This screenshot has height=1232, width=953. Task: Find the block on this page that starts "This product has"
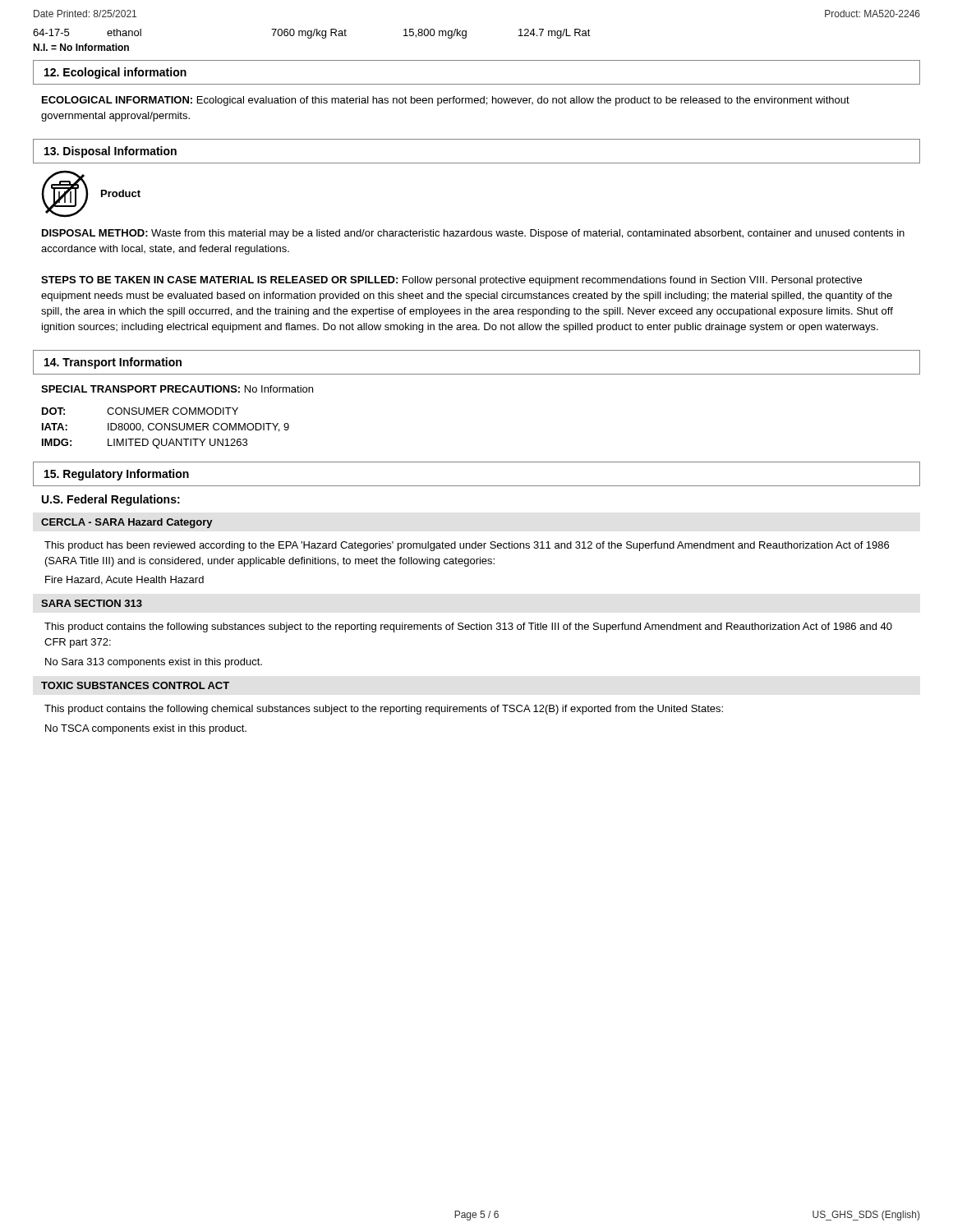coord(467,552)
